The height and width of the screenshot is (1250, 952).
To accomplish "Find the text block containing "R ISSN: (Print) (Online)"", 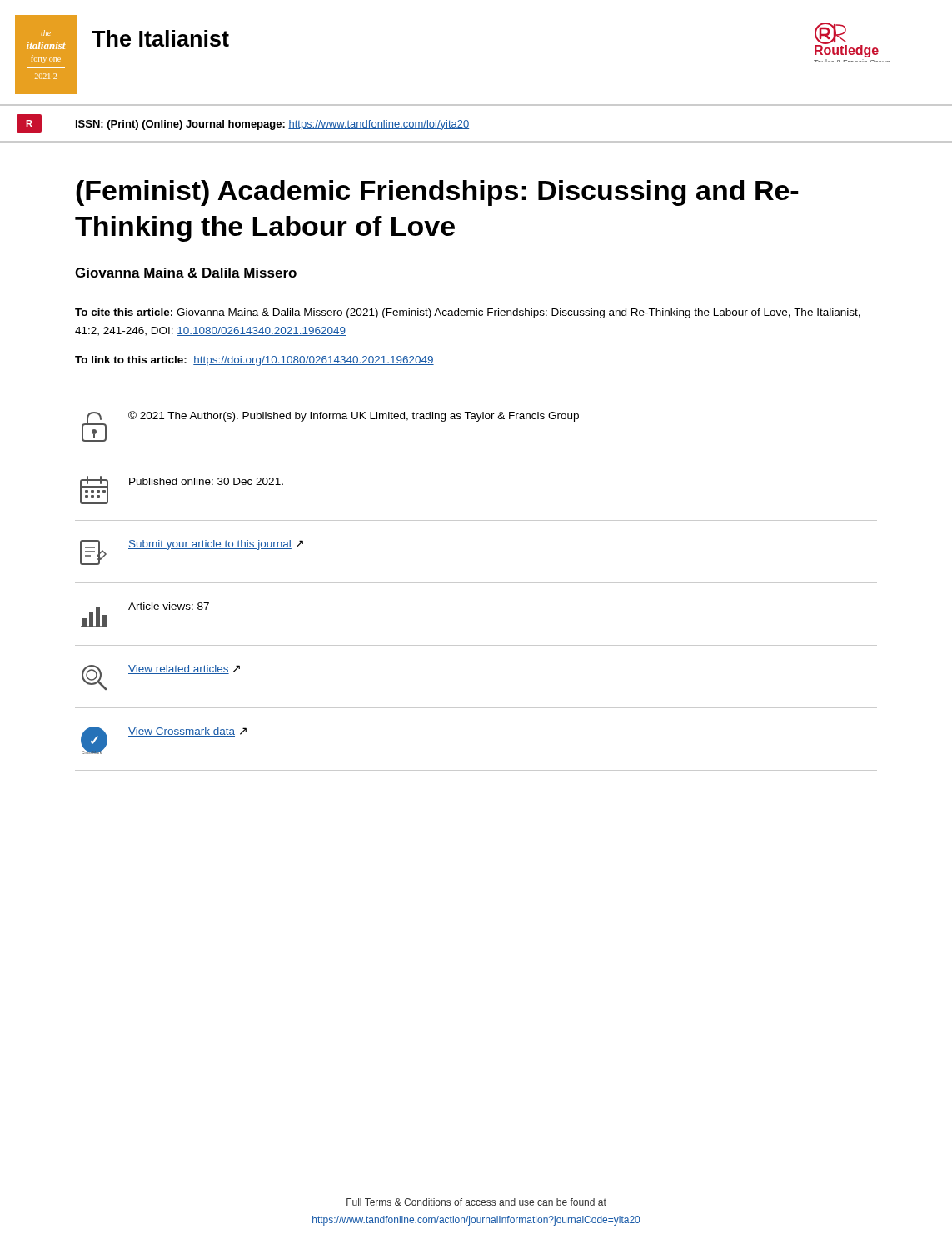I will coord(243,123).
